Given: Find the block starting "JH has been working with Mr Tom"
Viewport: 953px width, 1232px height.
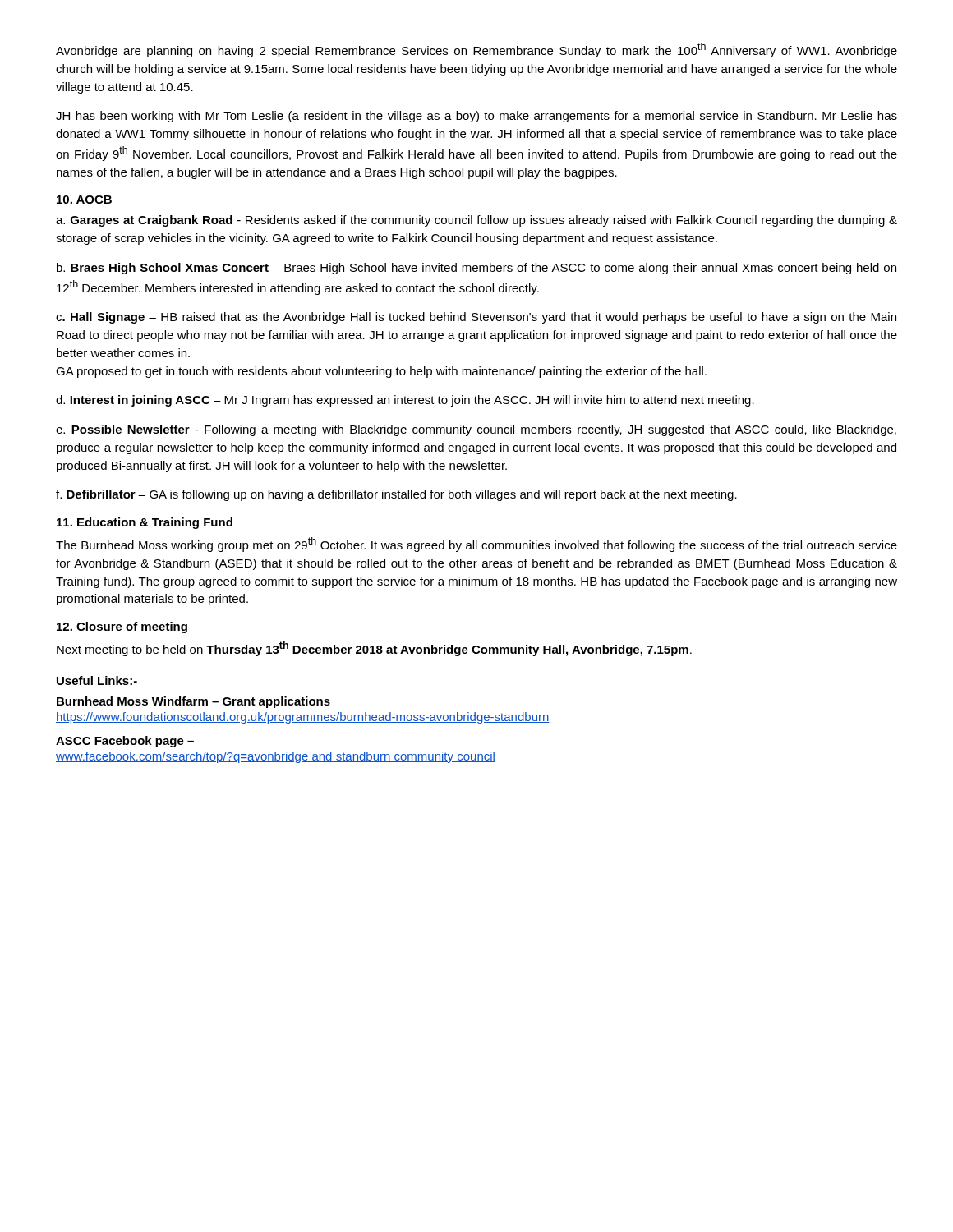Looking at the screenshot, I should [x=476, y=144].
